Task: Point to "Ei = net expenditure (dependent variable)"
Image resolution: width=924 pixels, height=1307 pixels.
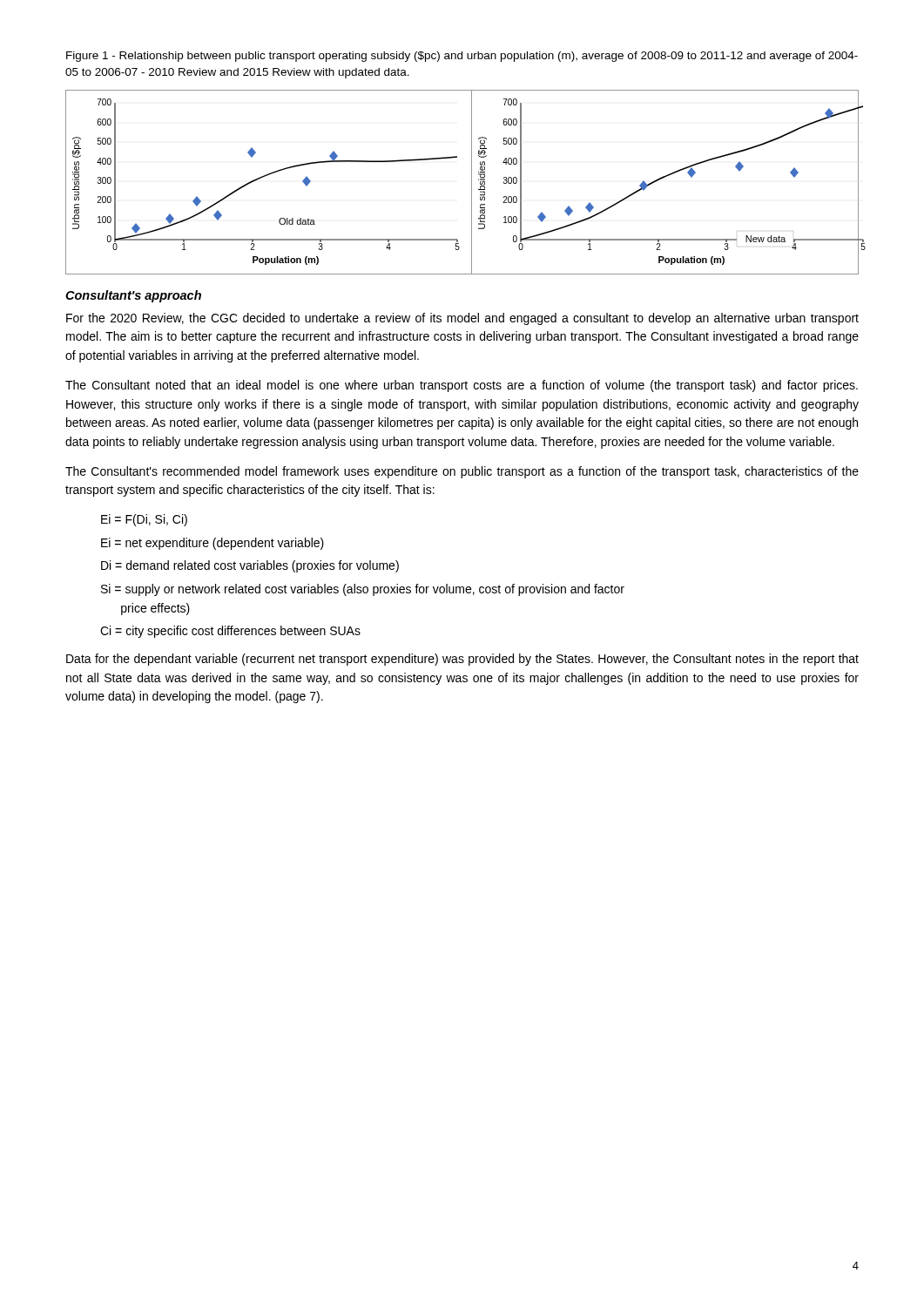Action: click(x=212, y=543)
